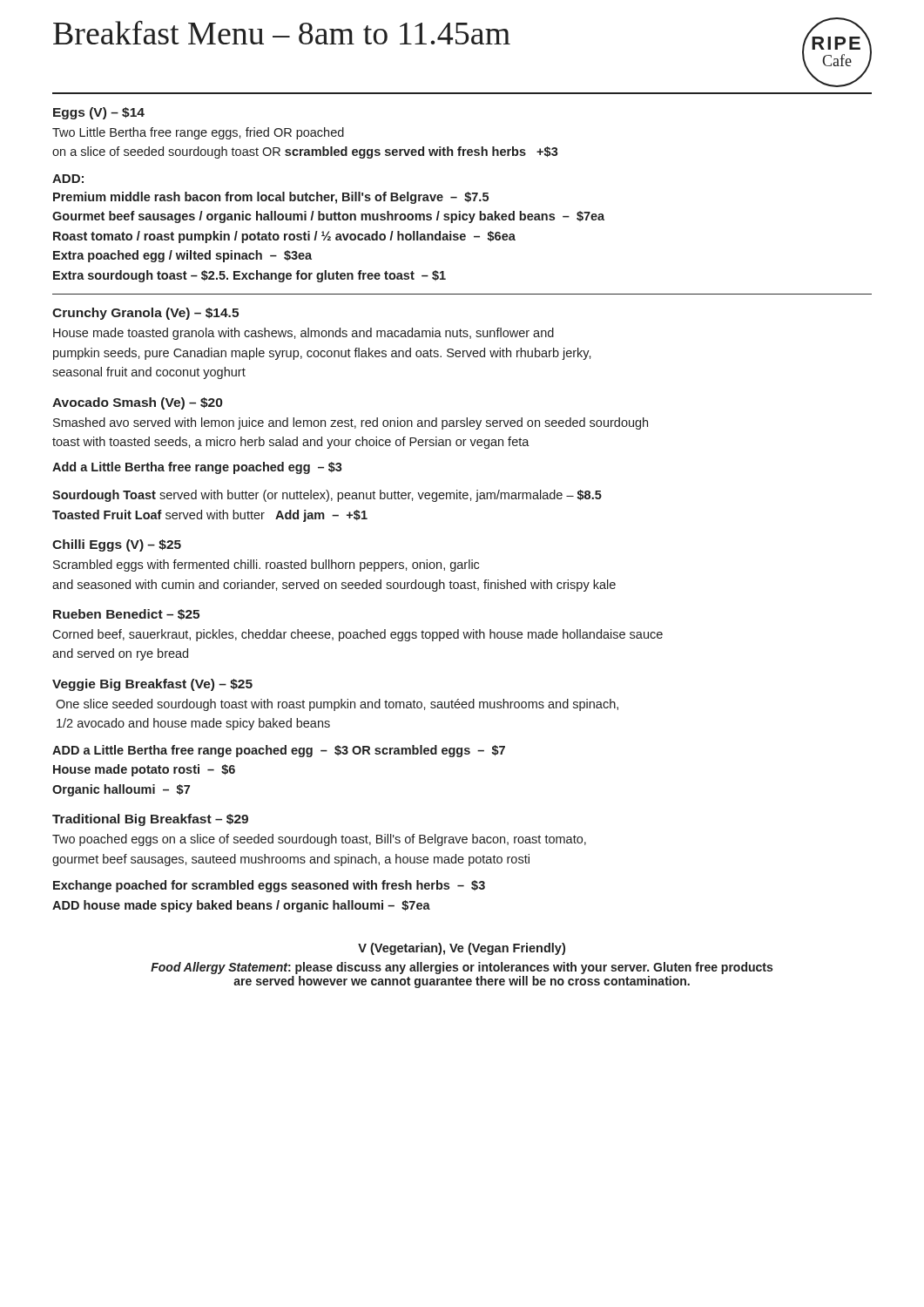Select the list item containing "Extra sourdough toast – $2.5."
This screenshot has height=1307, width=924.
[x=249, y=275]
